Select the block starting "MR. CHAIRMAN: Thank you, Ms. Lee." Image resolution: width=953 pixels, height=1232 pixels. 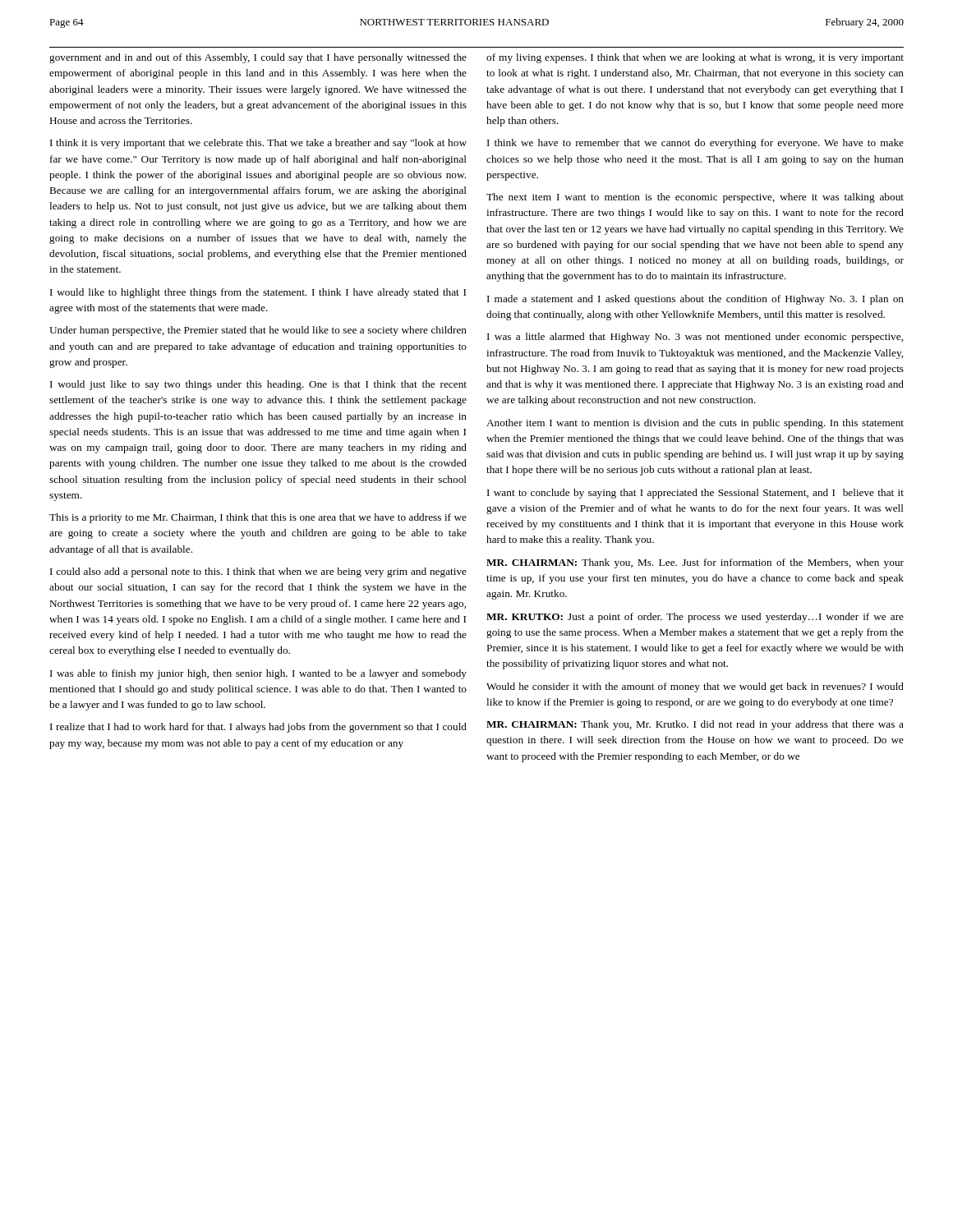point(695,578)
